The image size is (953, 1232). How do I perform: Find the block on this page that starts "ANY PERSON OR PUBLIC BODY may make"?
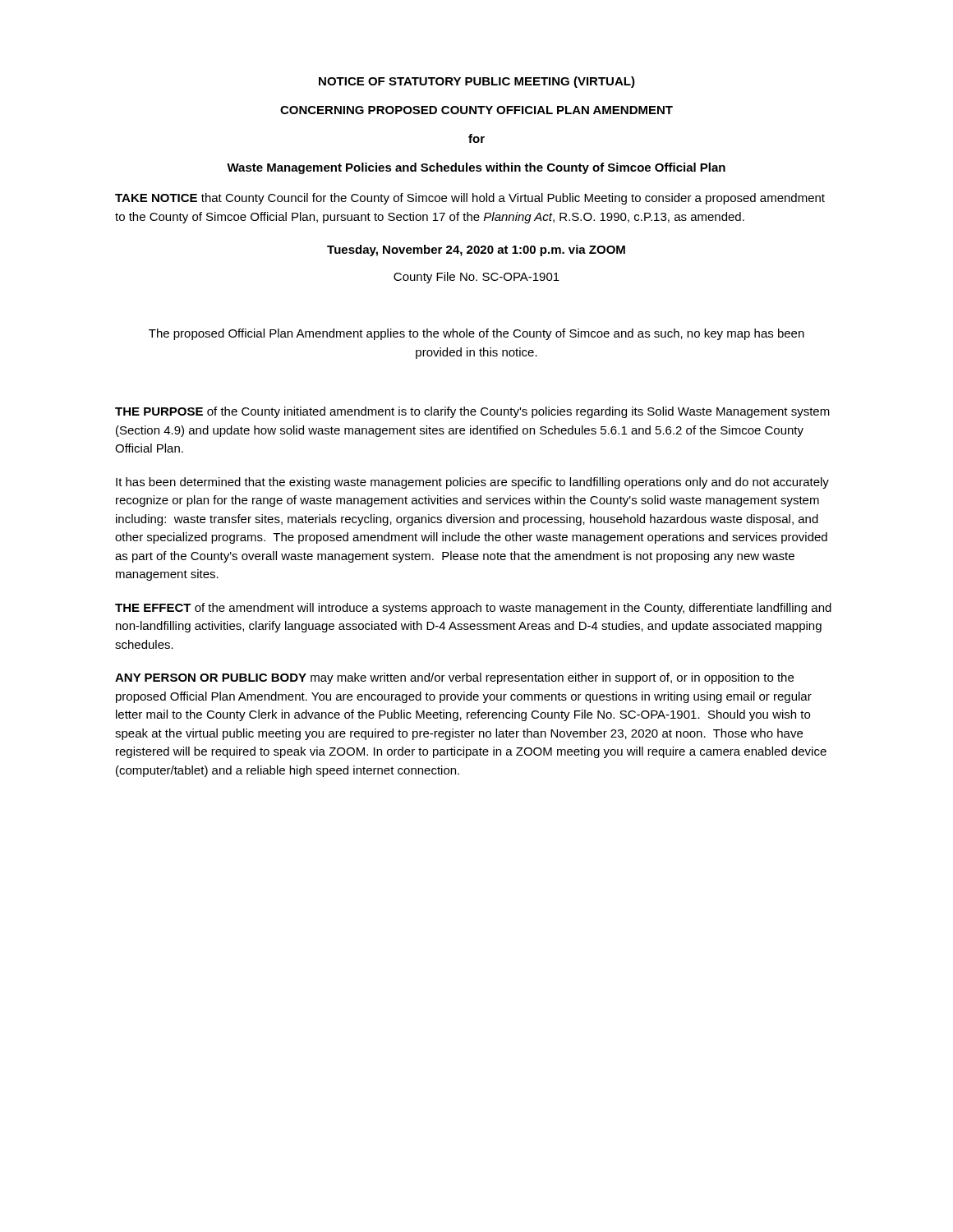pyautogui.click(x=471, y=723)
